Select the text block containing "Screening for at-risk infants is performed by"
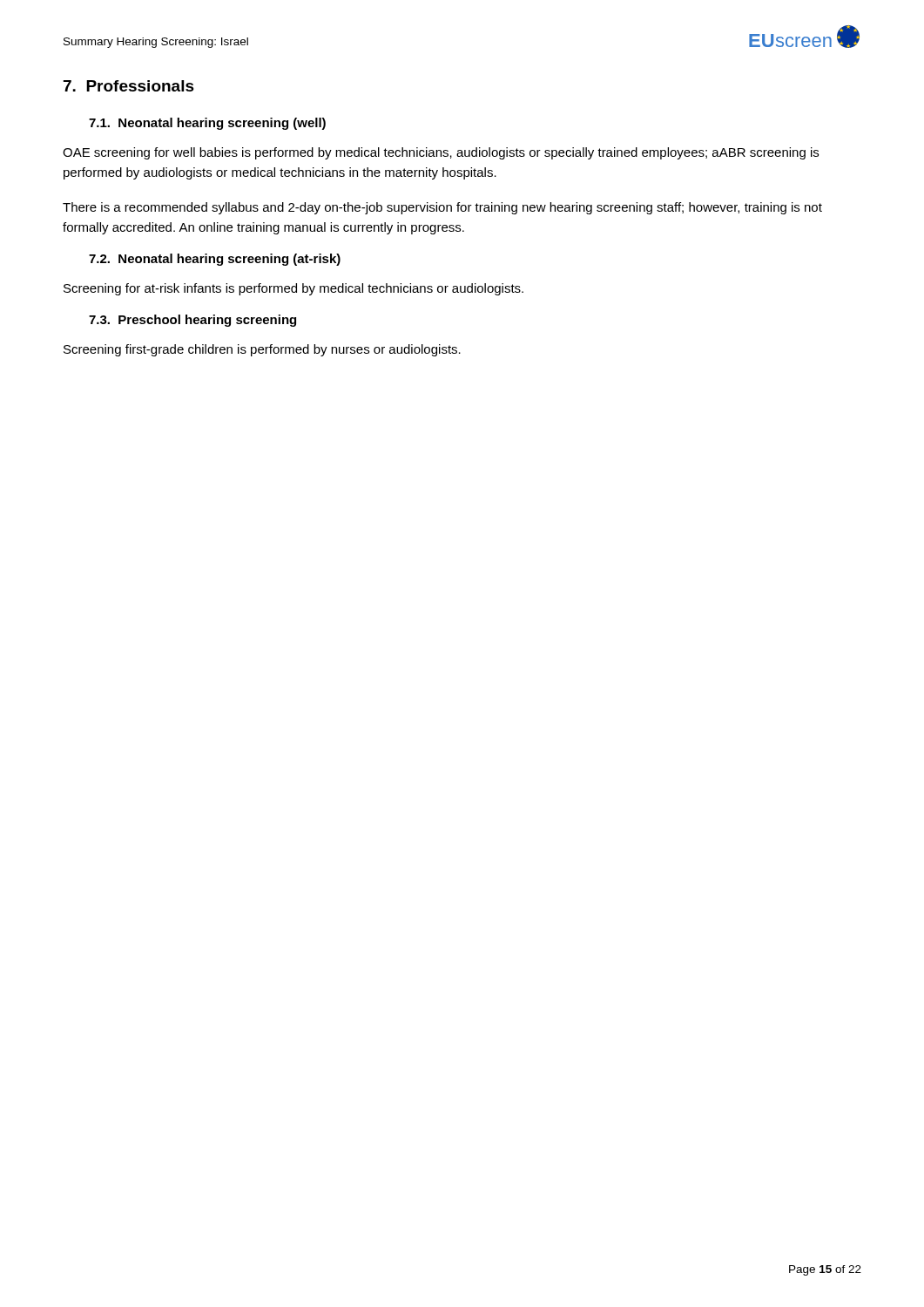 294,288
